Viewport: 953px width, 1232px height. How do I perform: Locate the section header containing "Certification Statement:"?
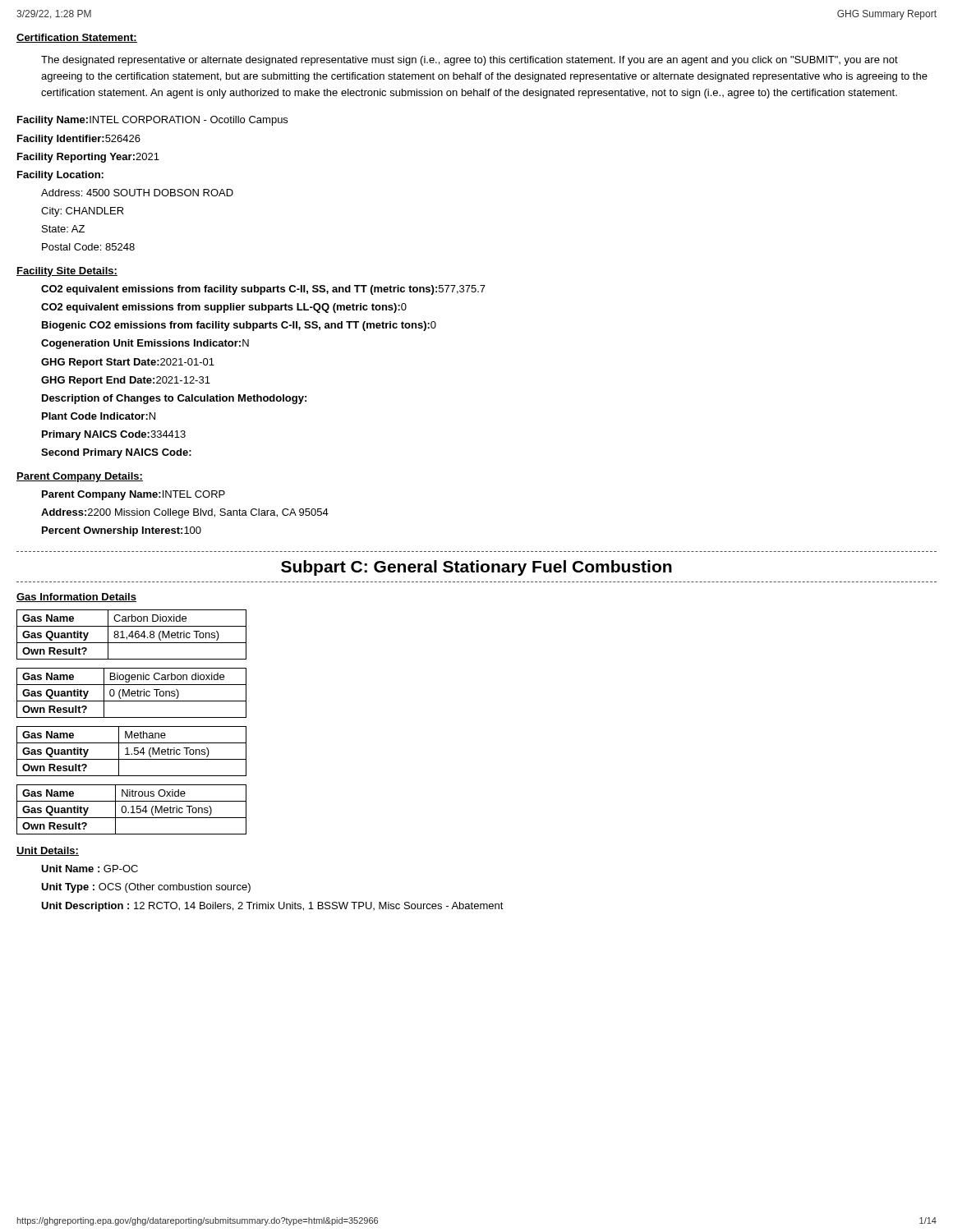(x=77, y=38)
